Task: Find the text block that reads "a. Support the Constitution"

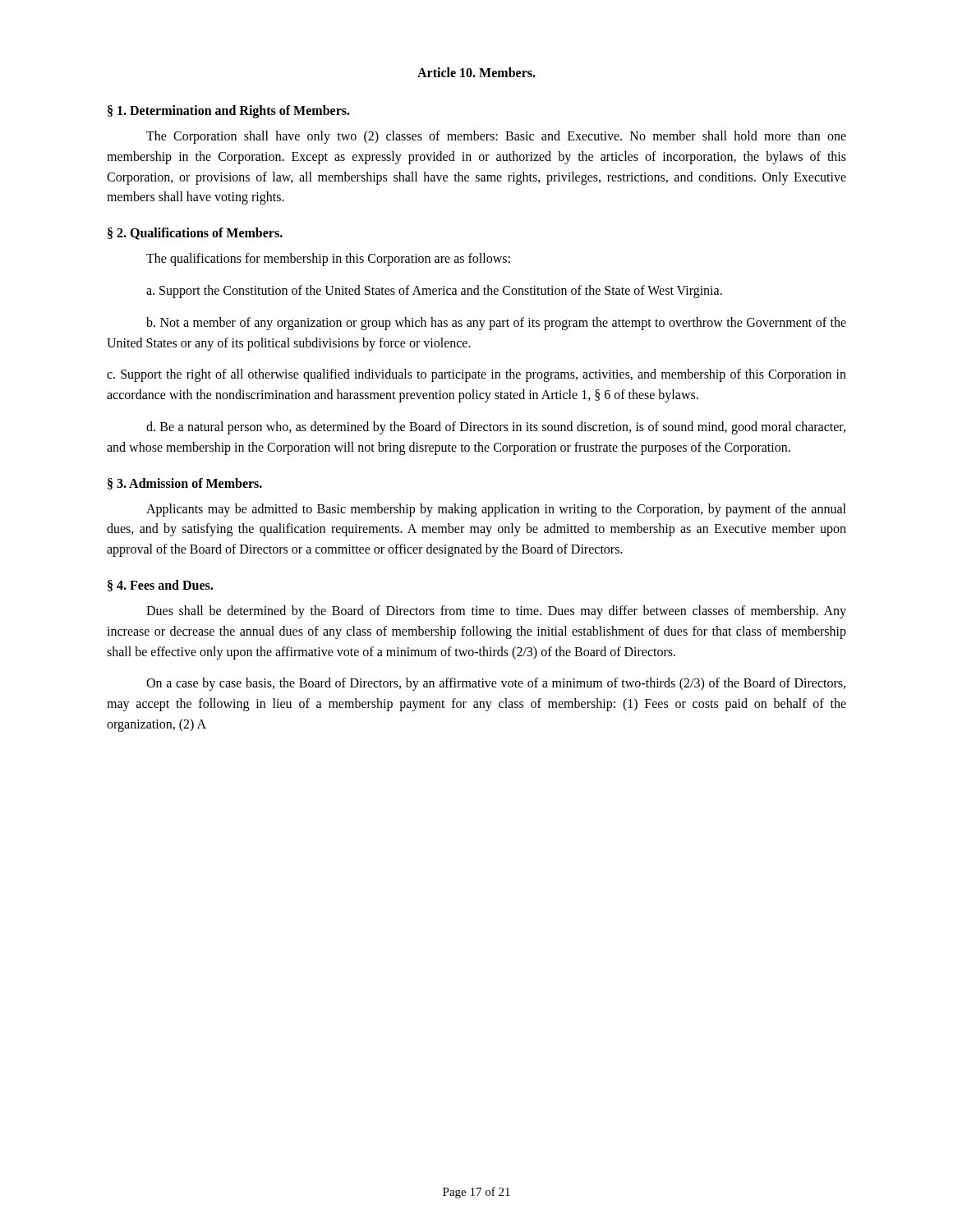Action: click(434, 290)
